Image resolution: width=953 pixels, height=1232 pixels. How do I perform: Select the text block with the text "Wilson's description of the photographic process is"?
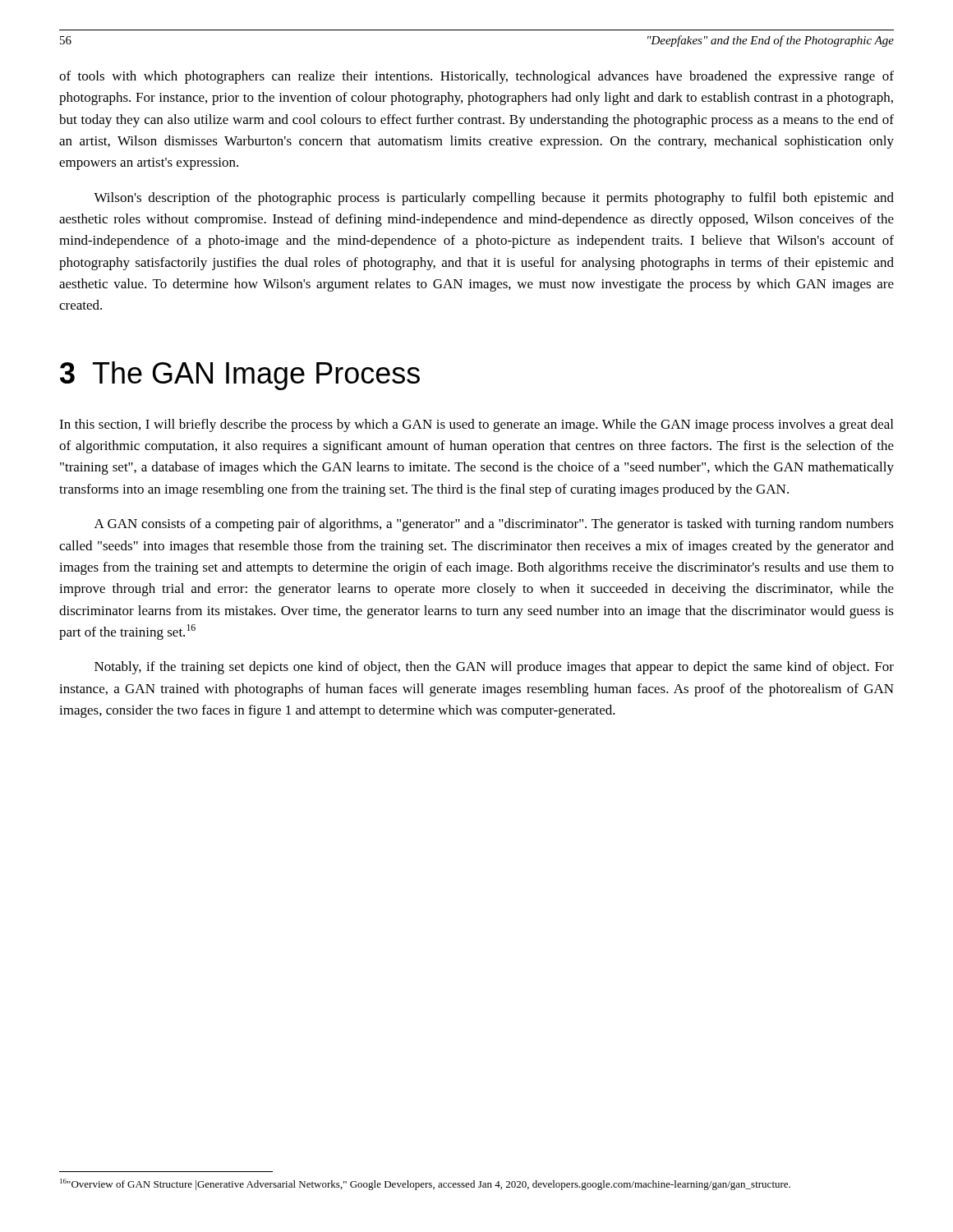pos(476,252)
